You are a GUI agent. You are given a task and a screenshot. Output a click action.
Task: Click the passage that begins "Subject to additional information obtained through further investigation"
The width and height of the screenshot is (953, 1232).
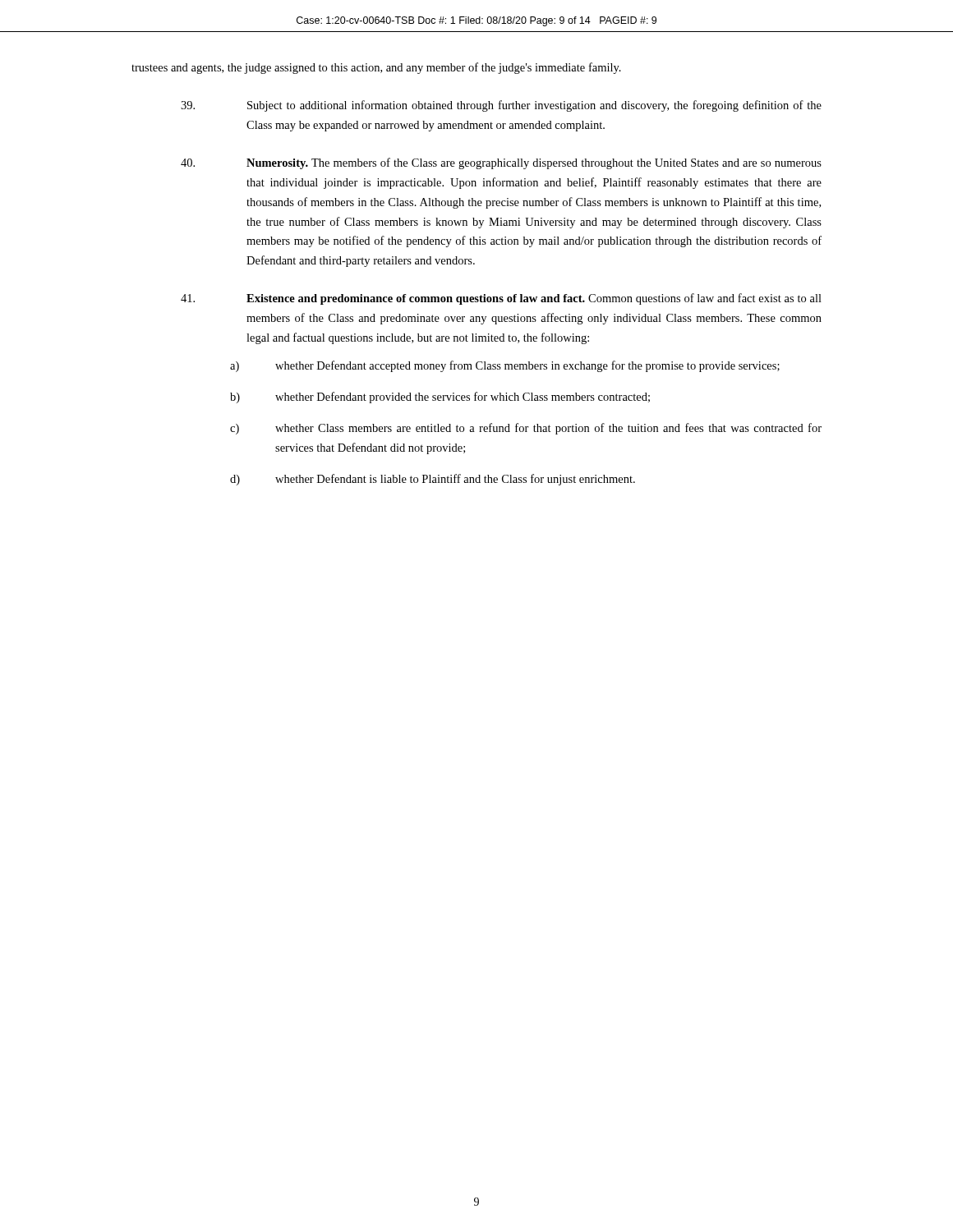tap(476, 116)
